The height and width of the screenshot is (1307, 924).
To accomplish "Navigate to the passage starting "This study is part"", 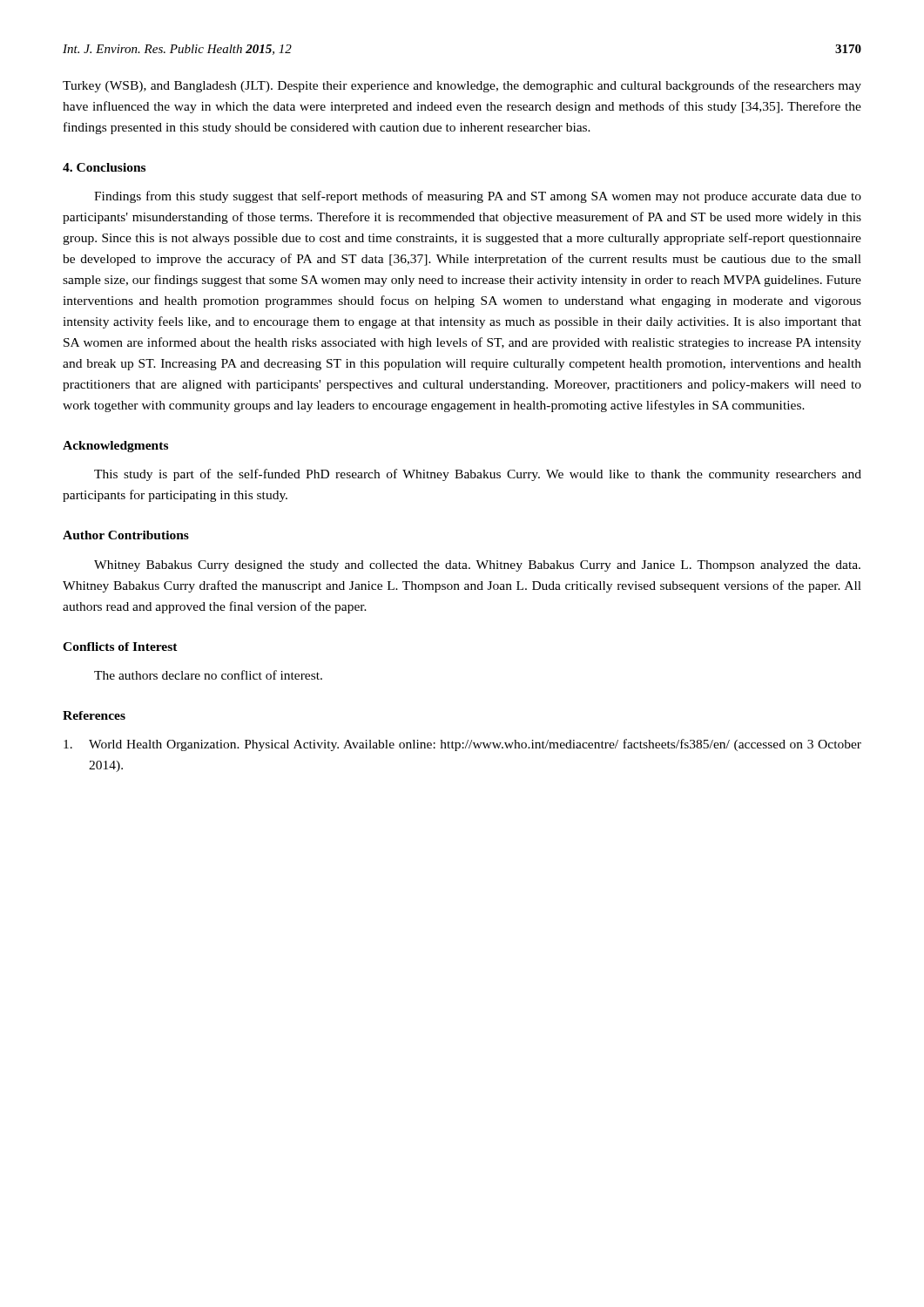I will point(462,484).
